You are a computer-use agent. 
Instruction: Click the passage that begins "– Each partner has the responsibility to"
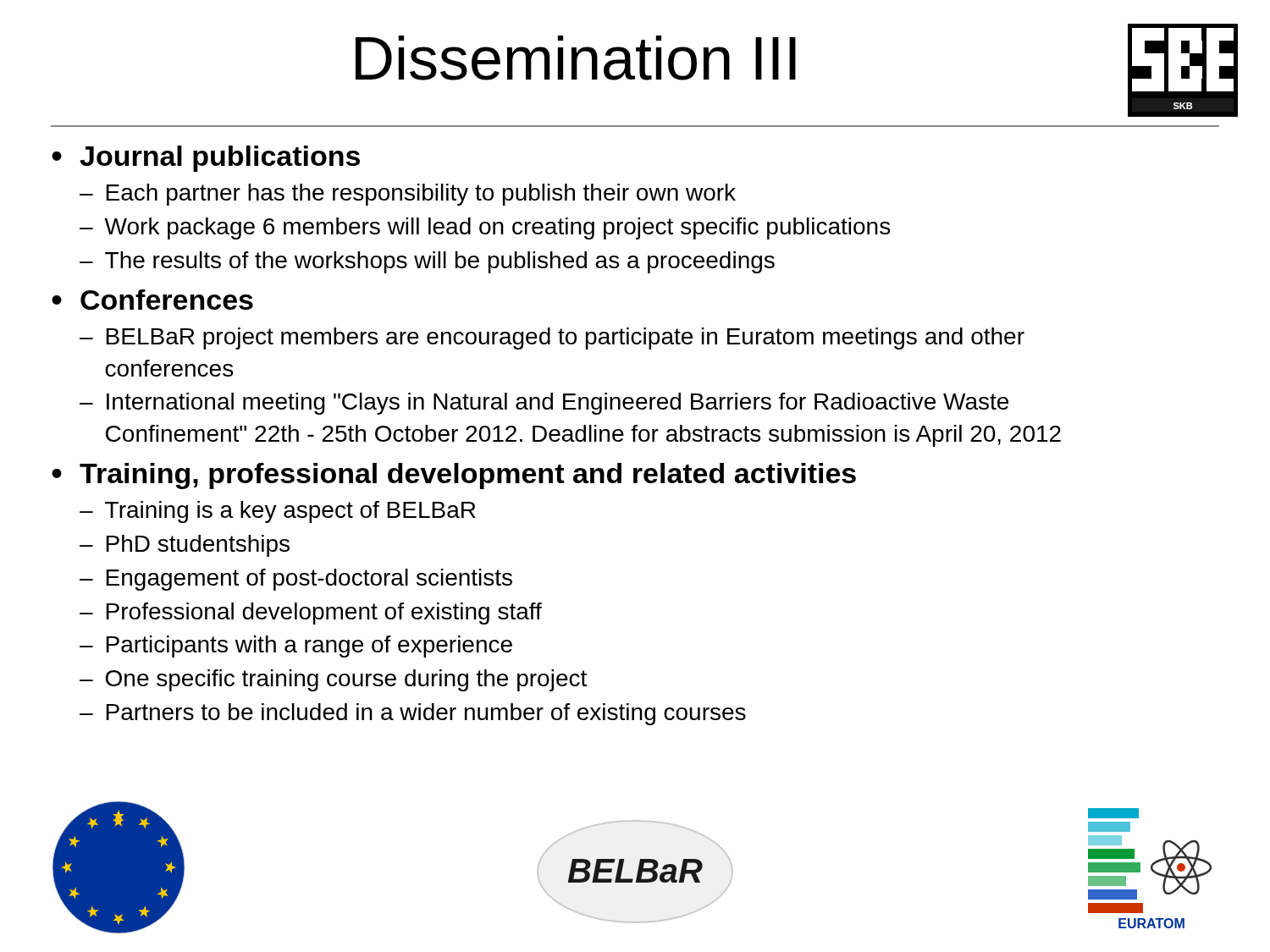coord(408,193)
